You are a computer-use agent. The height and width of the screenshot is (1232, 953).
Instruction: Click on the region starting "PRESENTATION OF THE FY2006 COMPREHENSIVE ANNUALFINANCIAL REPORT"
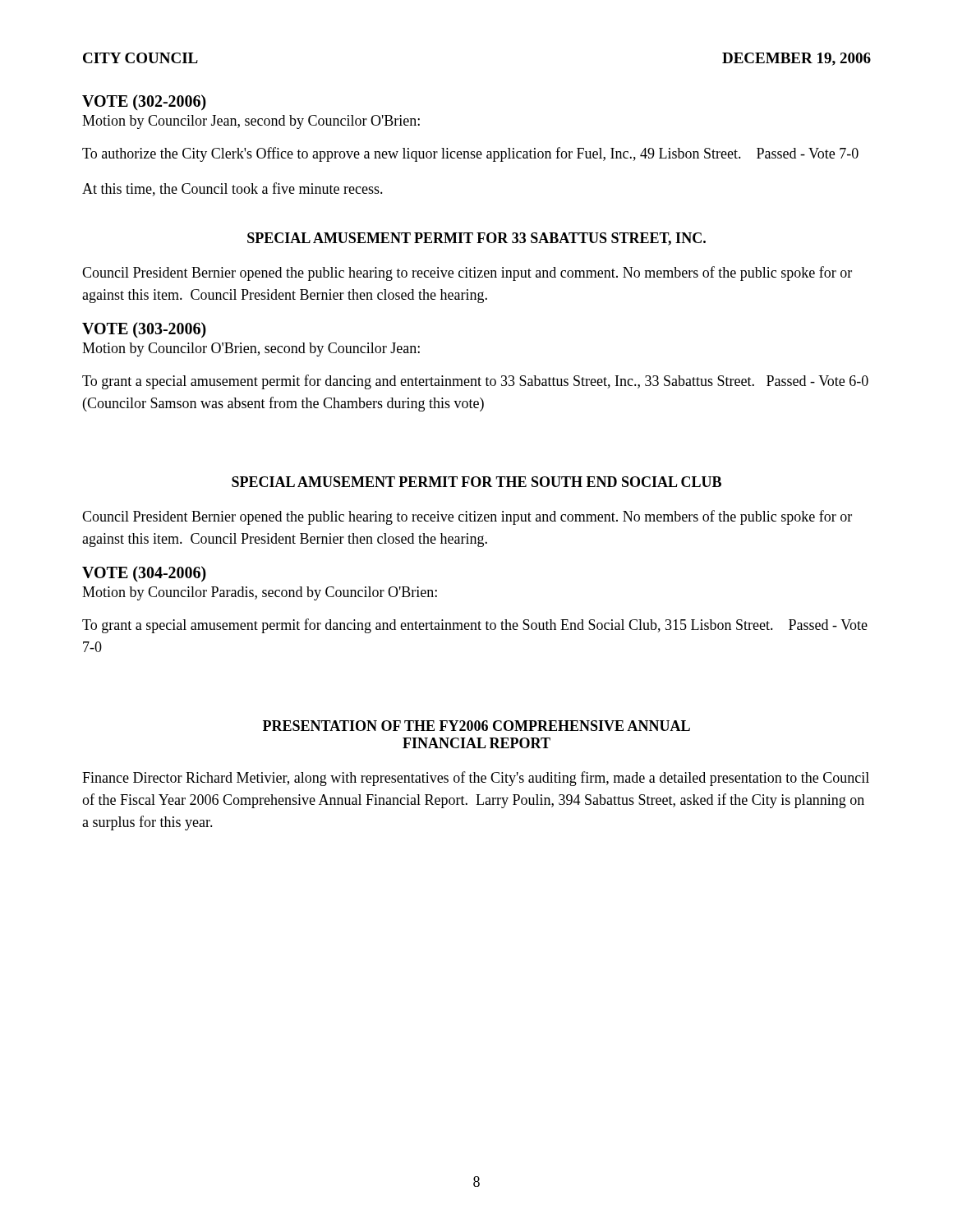point(476,735)
